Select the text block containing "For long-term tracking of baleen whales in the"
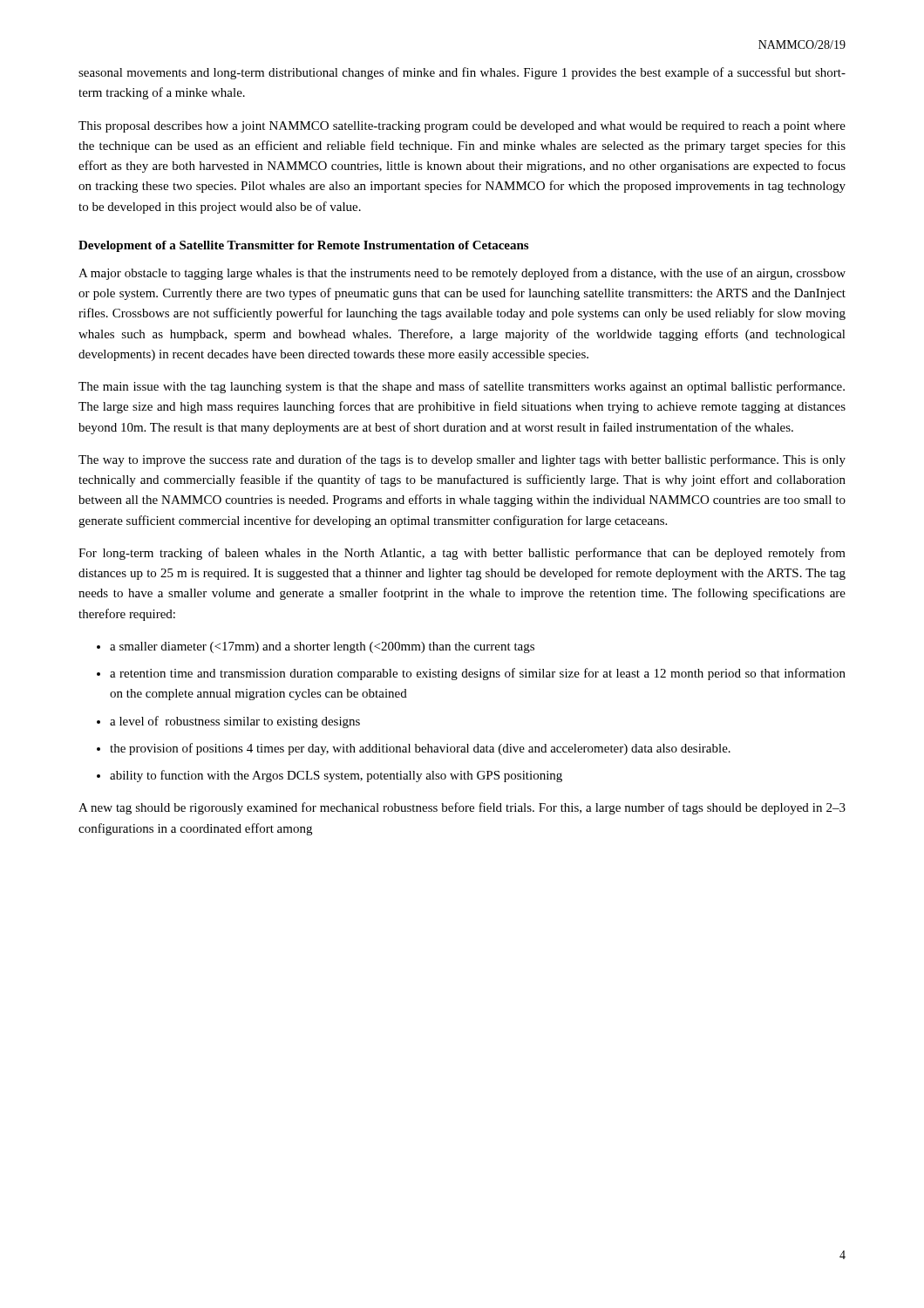 tap(462, 584)
